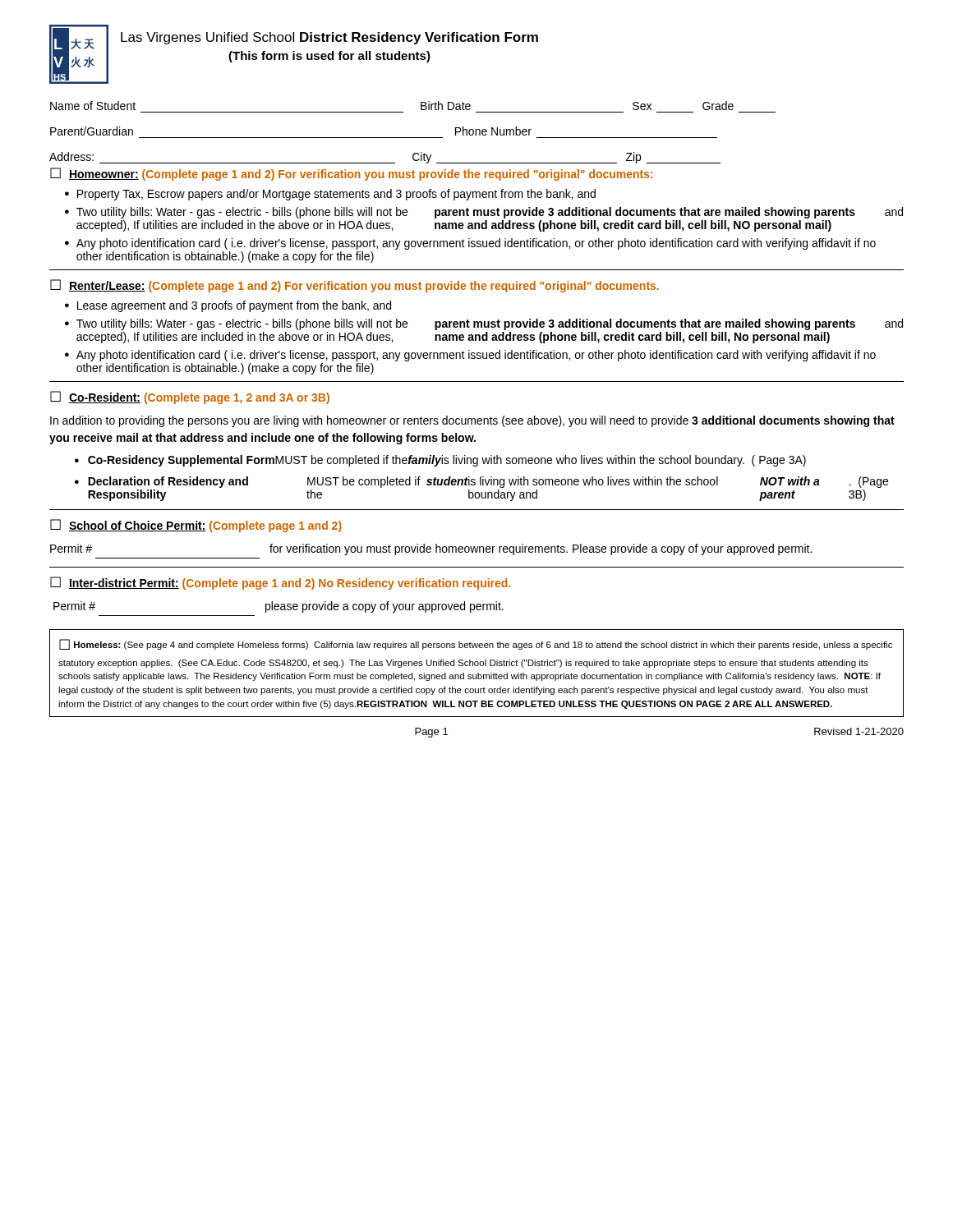The width and height of the screenshot is (953, 1232).
Task: Find the element starting "☐ Co-Resident: (Complete page"
Action: (190, 397)
